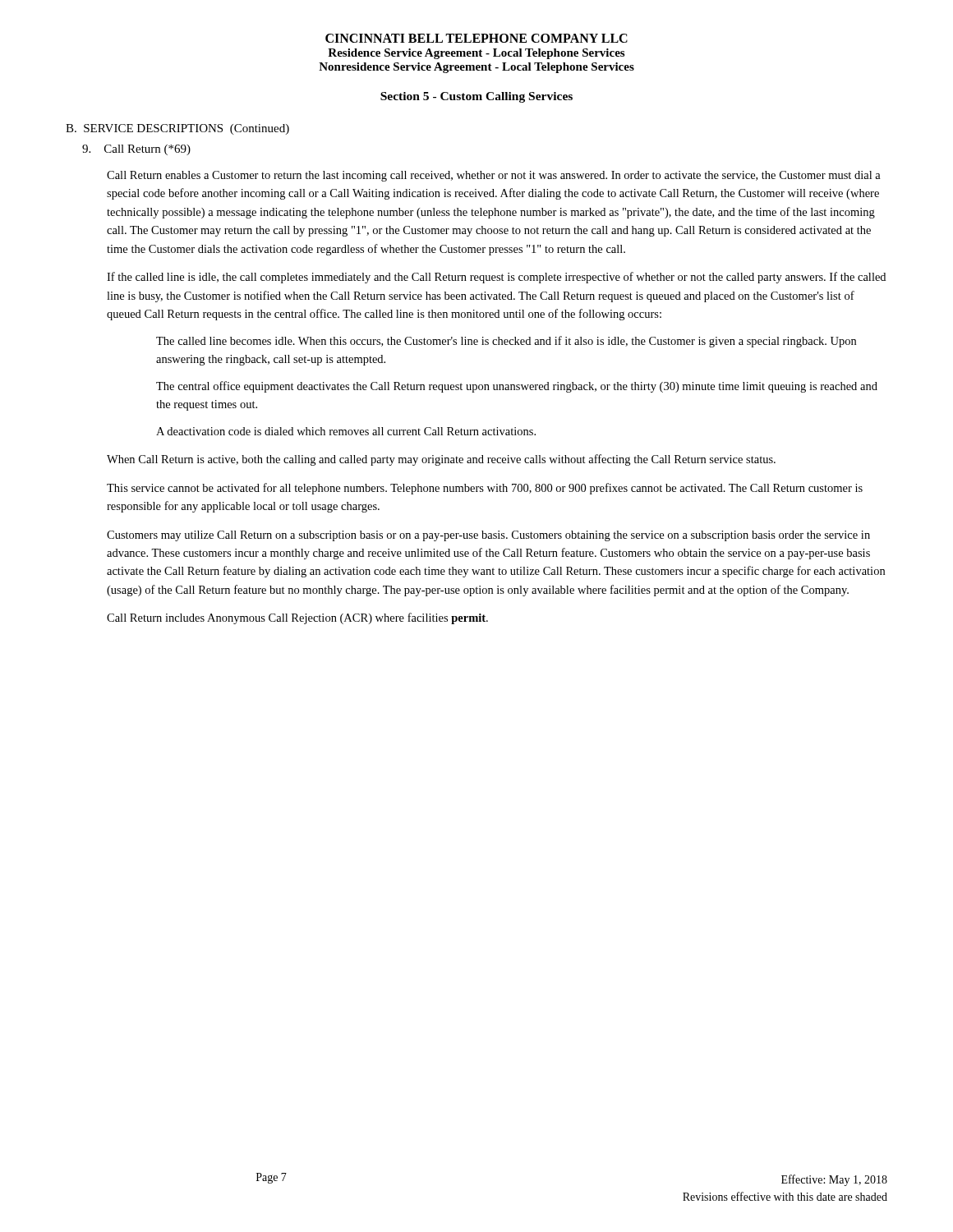
Task: Click on the passage starting "The central office equipment deactivates the Call Return"
Action: [x=517, y=395]
